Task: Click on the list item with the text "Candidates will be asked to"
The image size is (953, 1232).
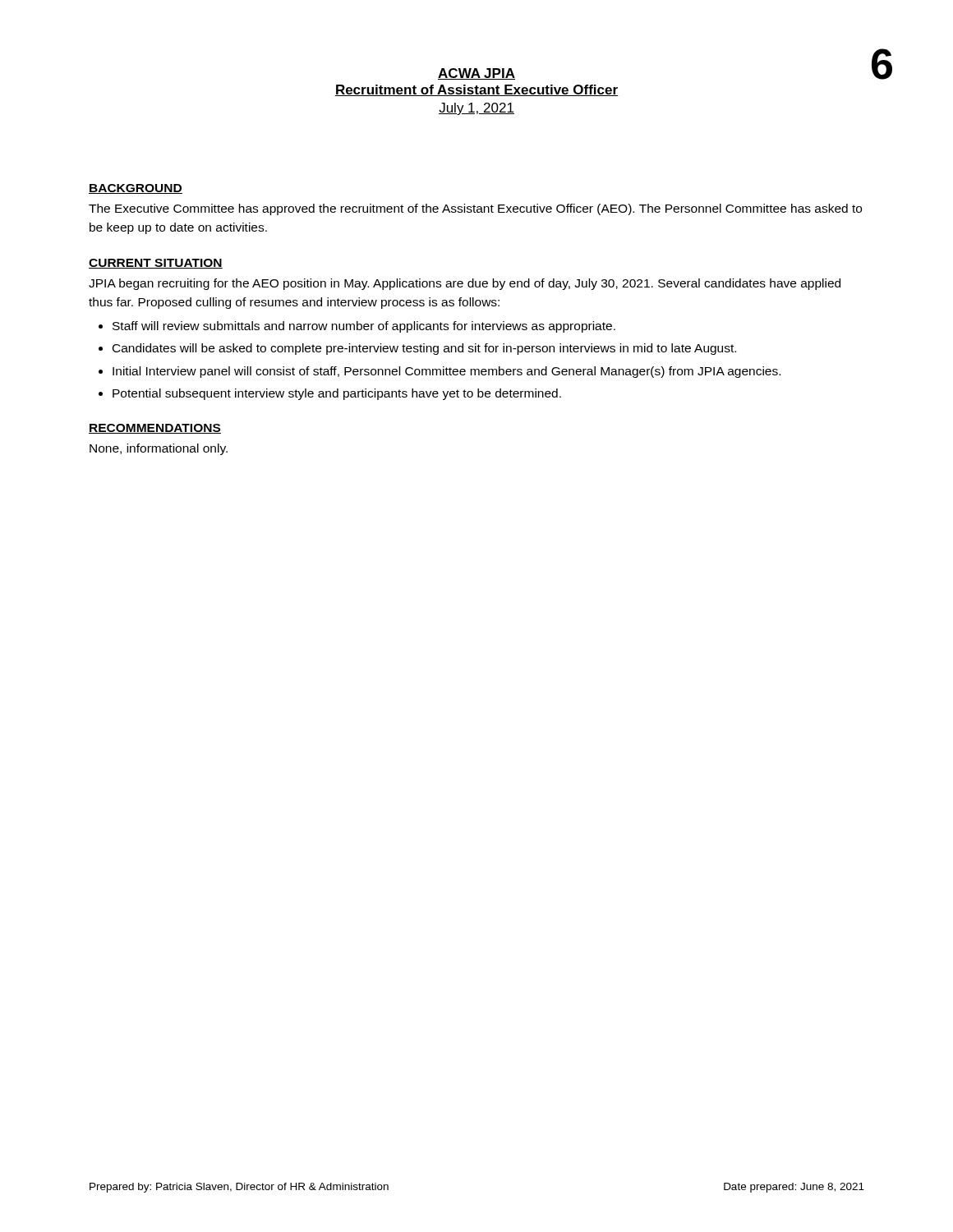Action: coord(425,348)
